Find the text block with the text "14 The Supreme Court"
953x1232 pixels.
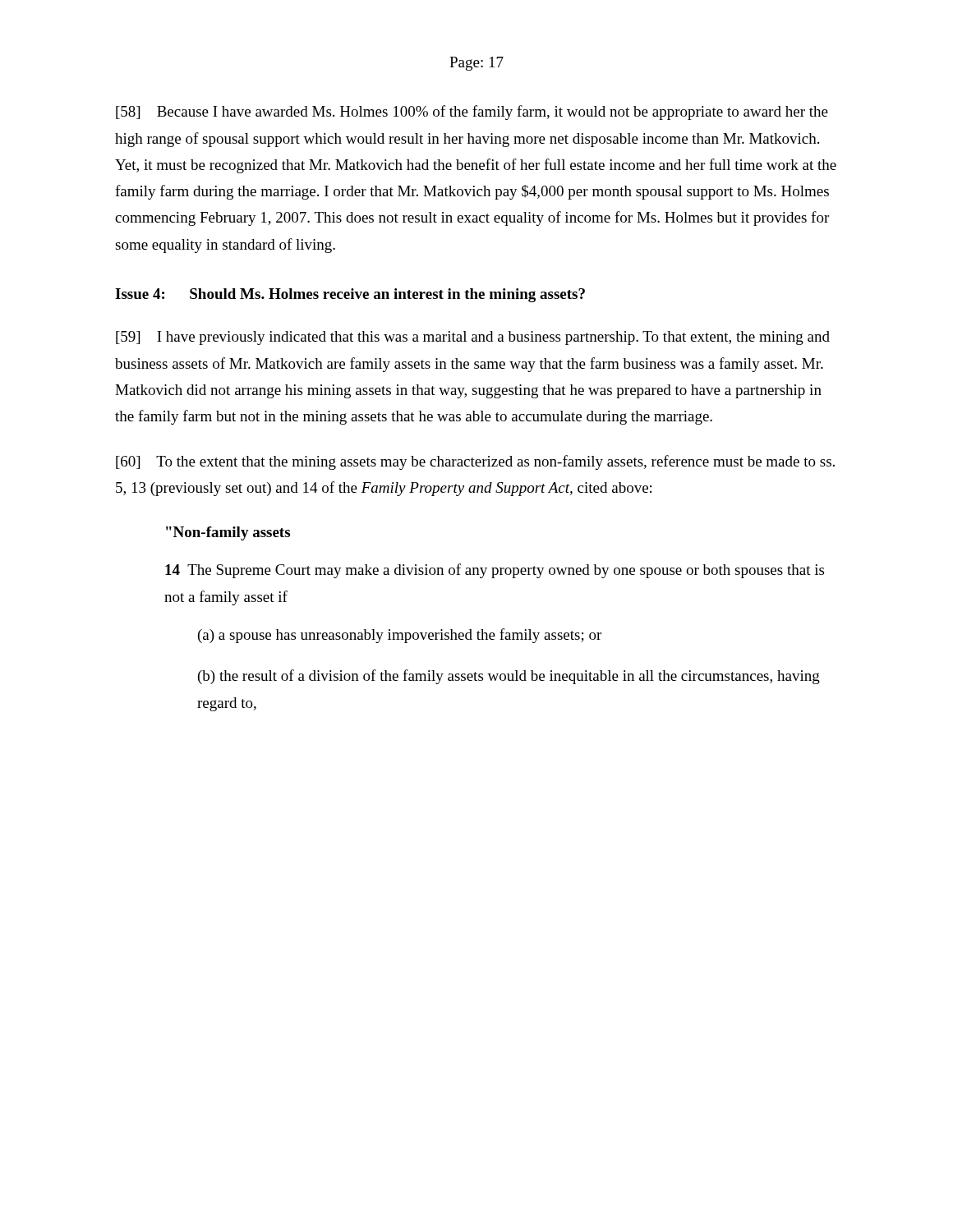501,584
